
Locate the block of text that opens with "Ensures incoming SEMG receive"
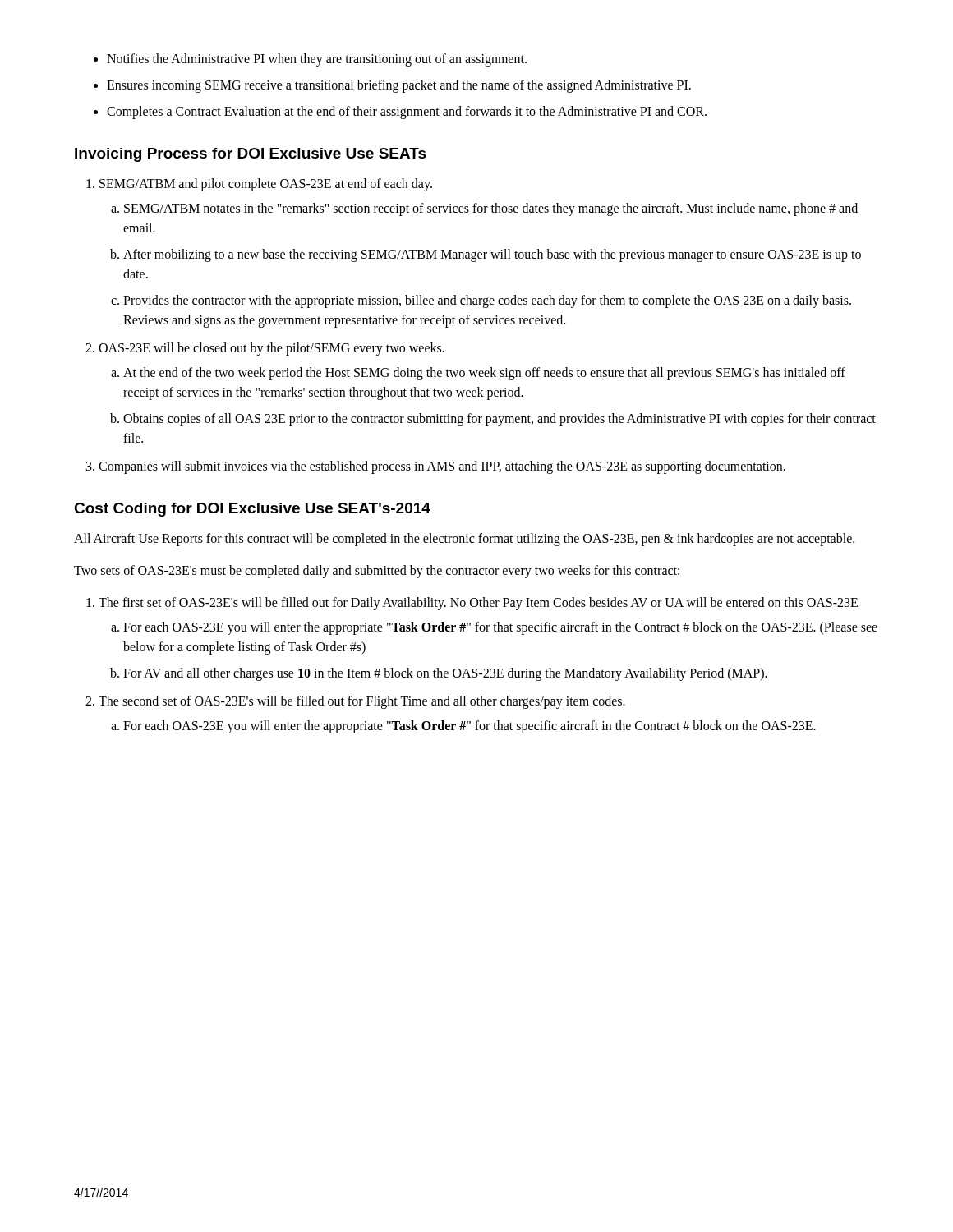coord(399,85)
